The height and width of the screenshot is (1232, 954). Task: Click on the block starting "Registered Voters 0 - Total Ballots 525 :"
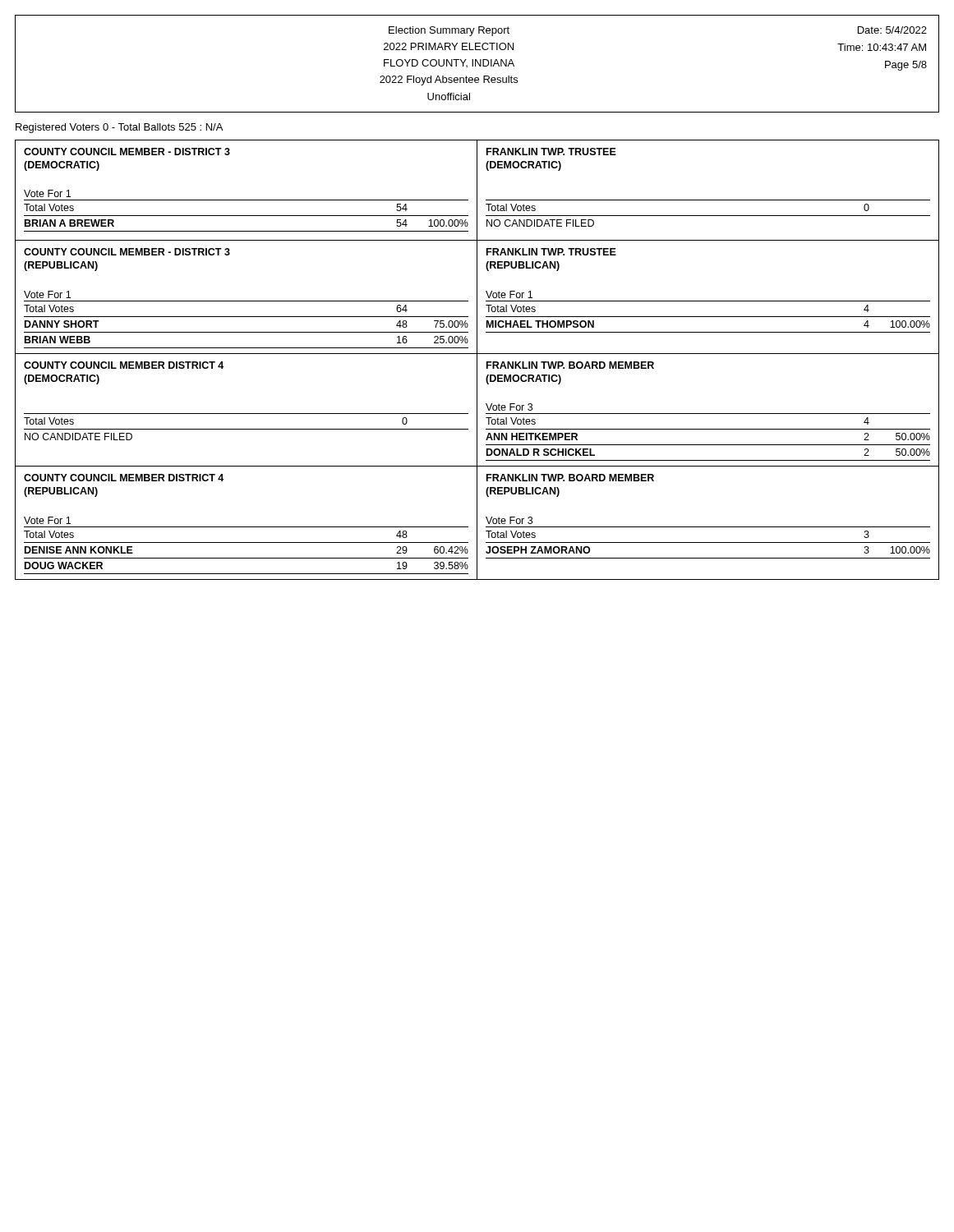click(119, 127)
